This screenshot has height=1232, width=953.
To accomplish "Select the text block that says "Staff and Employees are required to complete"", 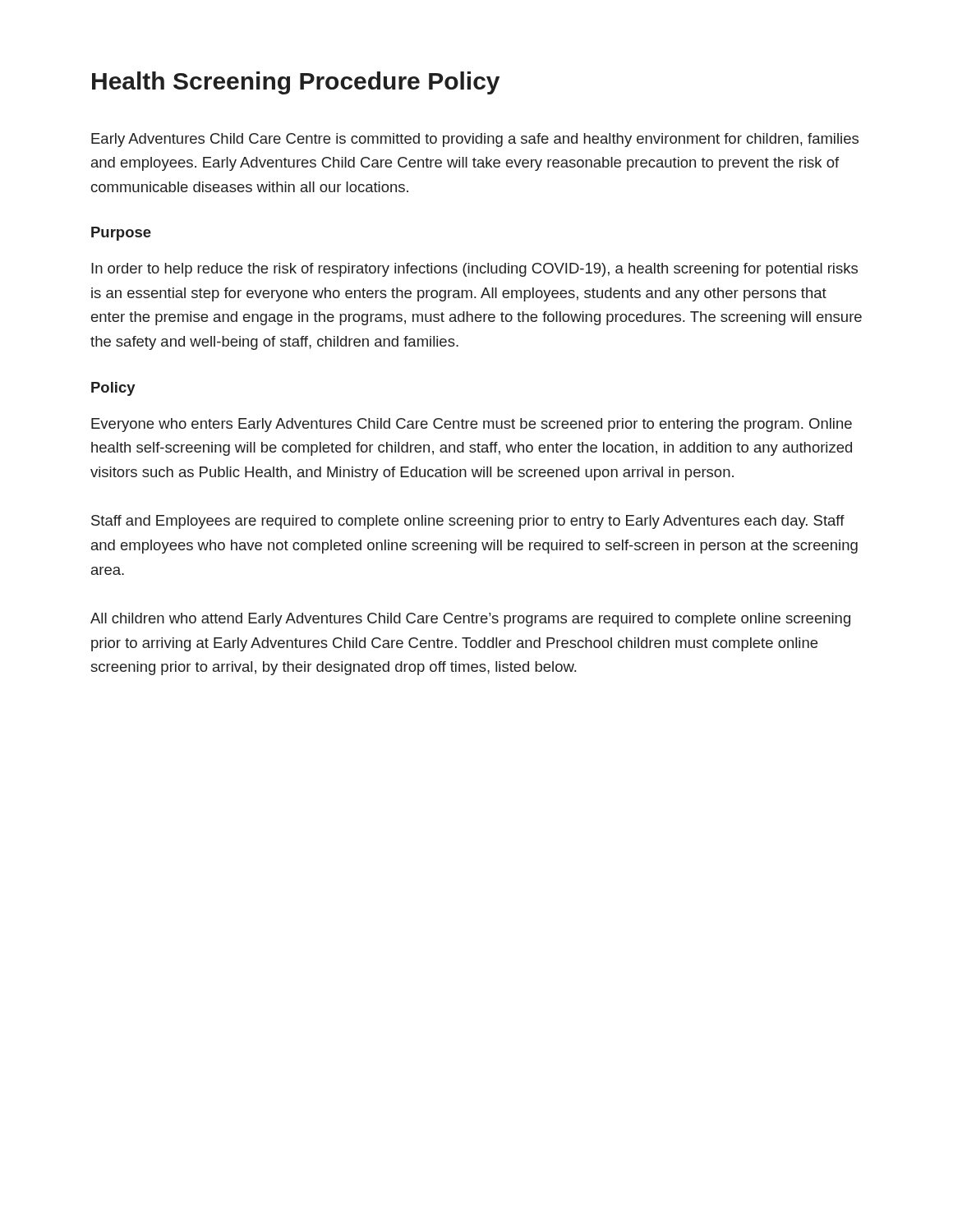I will click(474, 545).
